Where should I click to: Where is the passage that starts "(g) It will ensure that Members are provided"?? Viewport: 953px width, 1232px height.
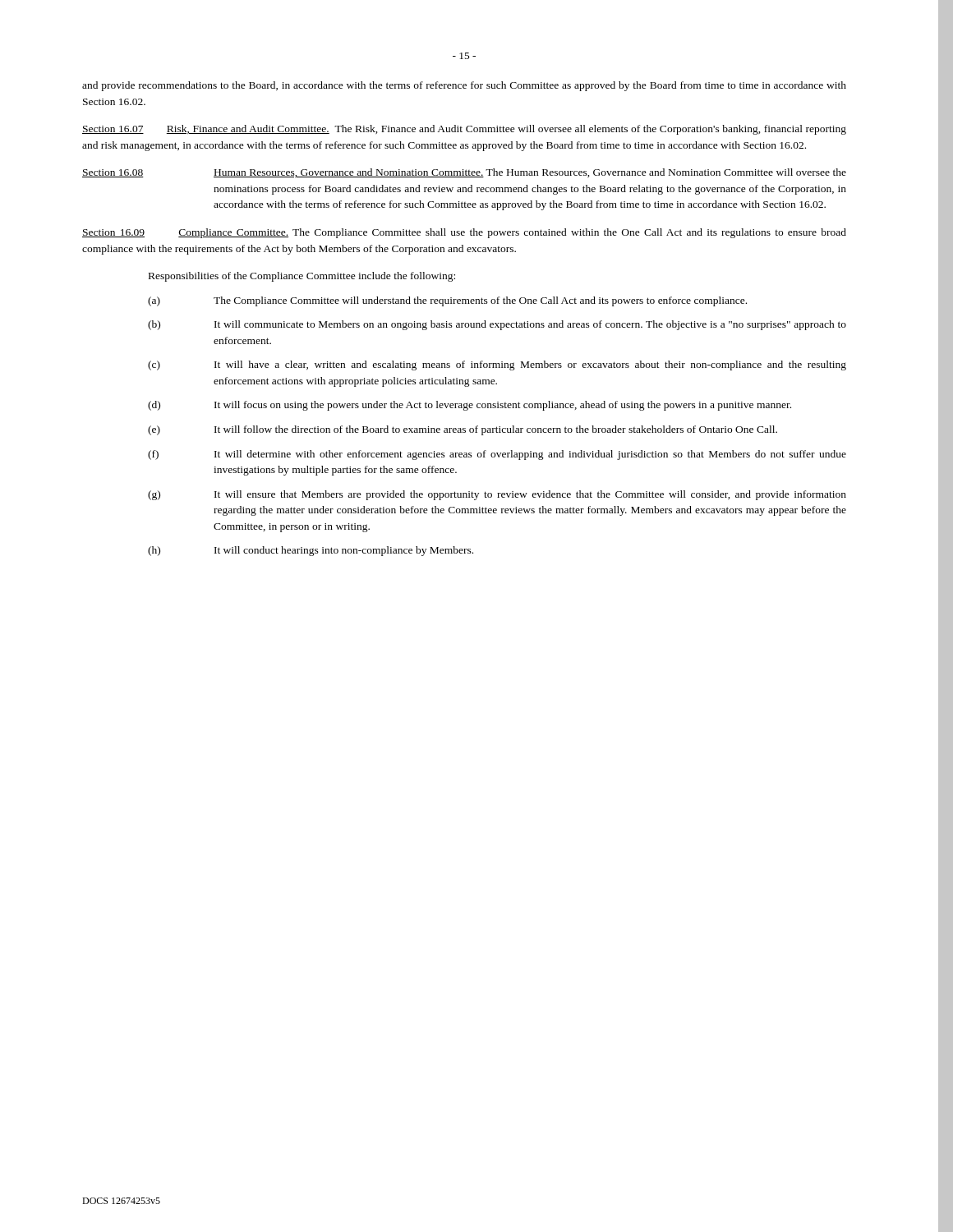(464, 510)
